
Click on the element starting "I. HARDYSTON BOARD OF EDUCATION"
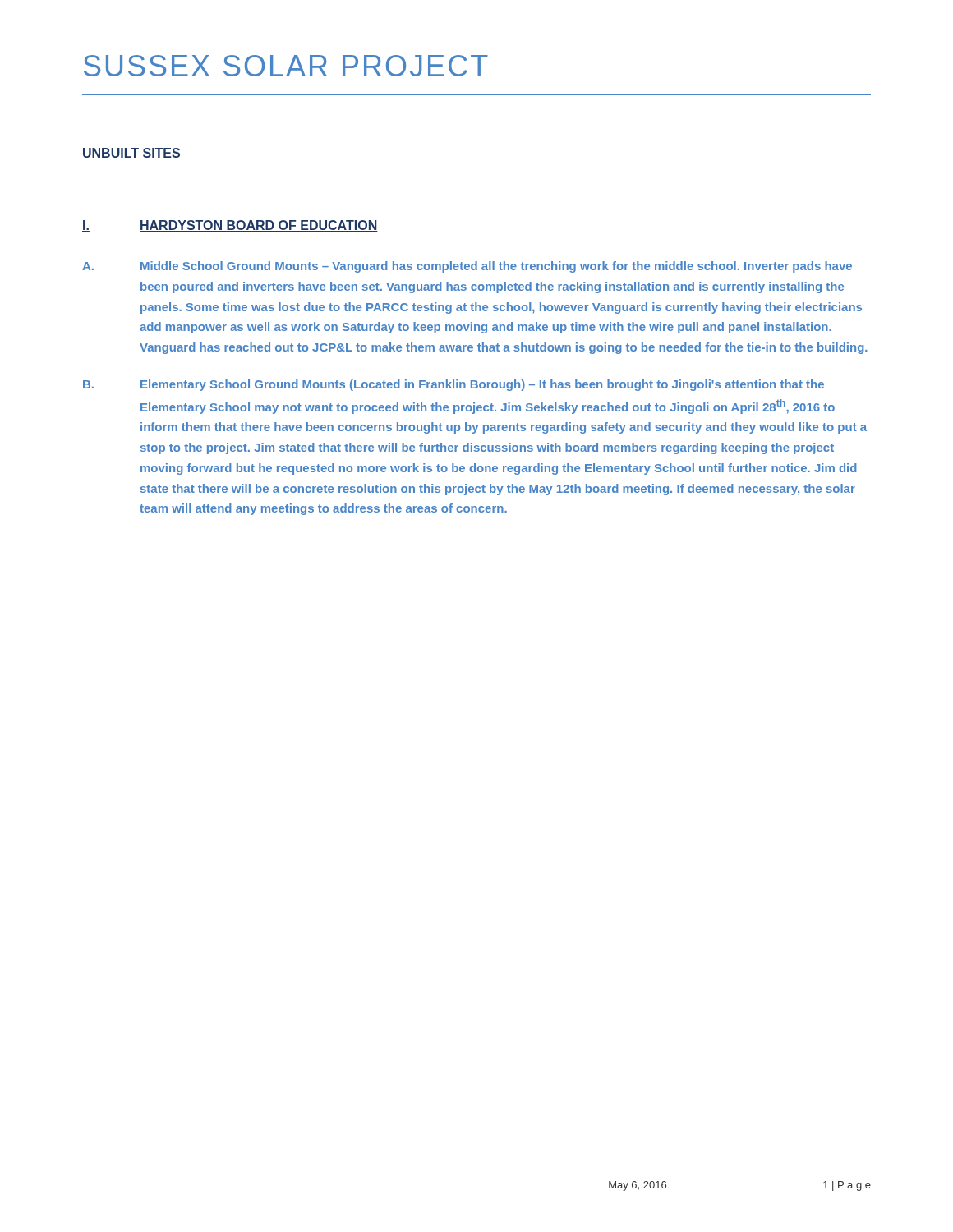click(x=230, y=226)
